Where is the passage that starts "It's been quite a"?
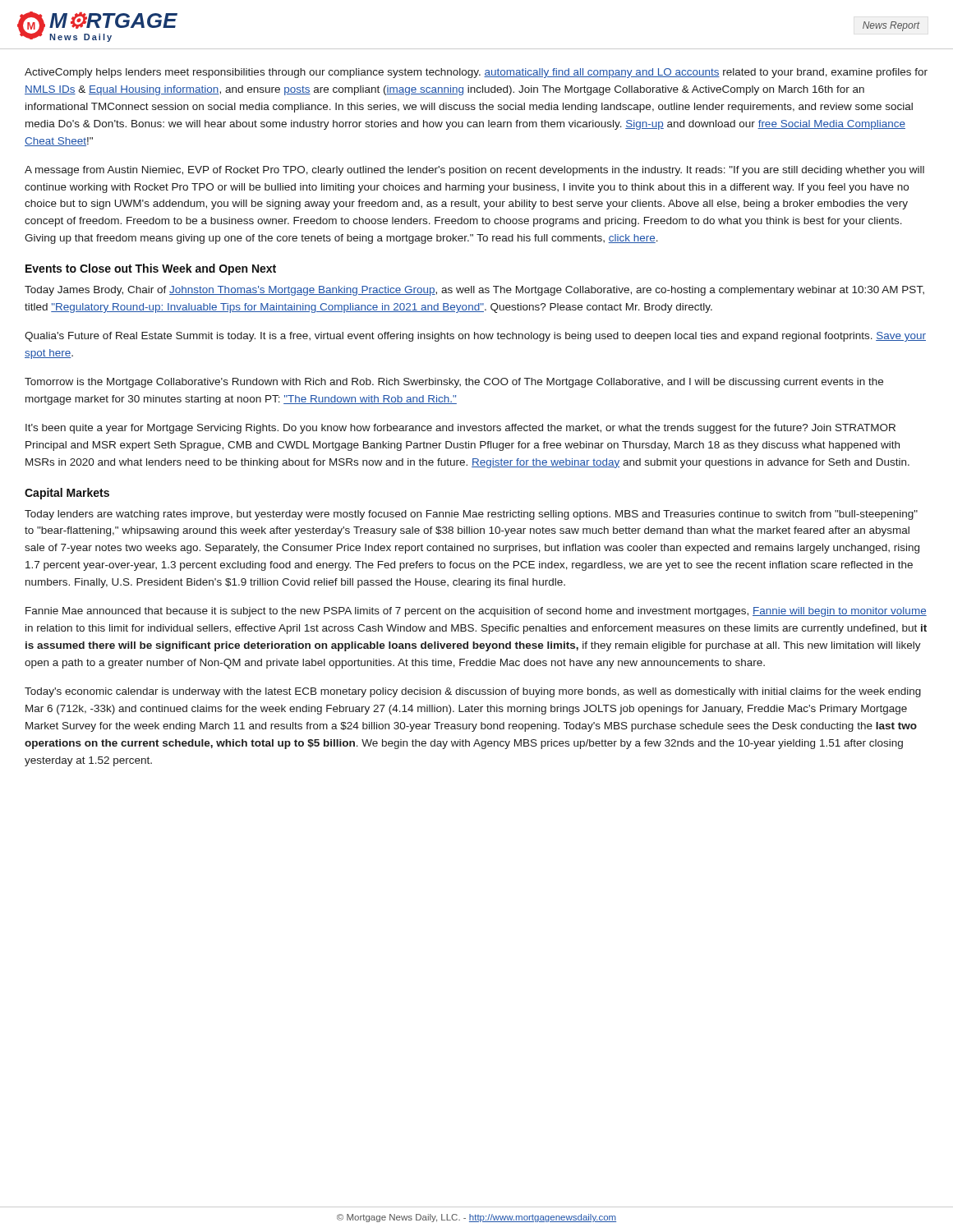This screenshot has height=1232, width=953. [x=467, y=444]
